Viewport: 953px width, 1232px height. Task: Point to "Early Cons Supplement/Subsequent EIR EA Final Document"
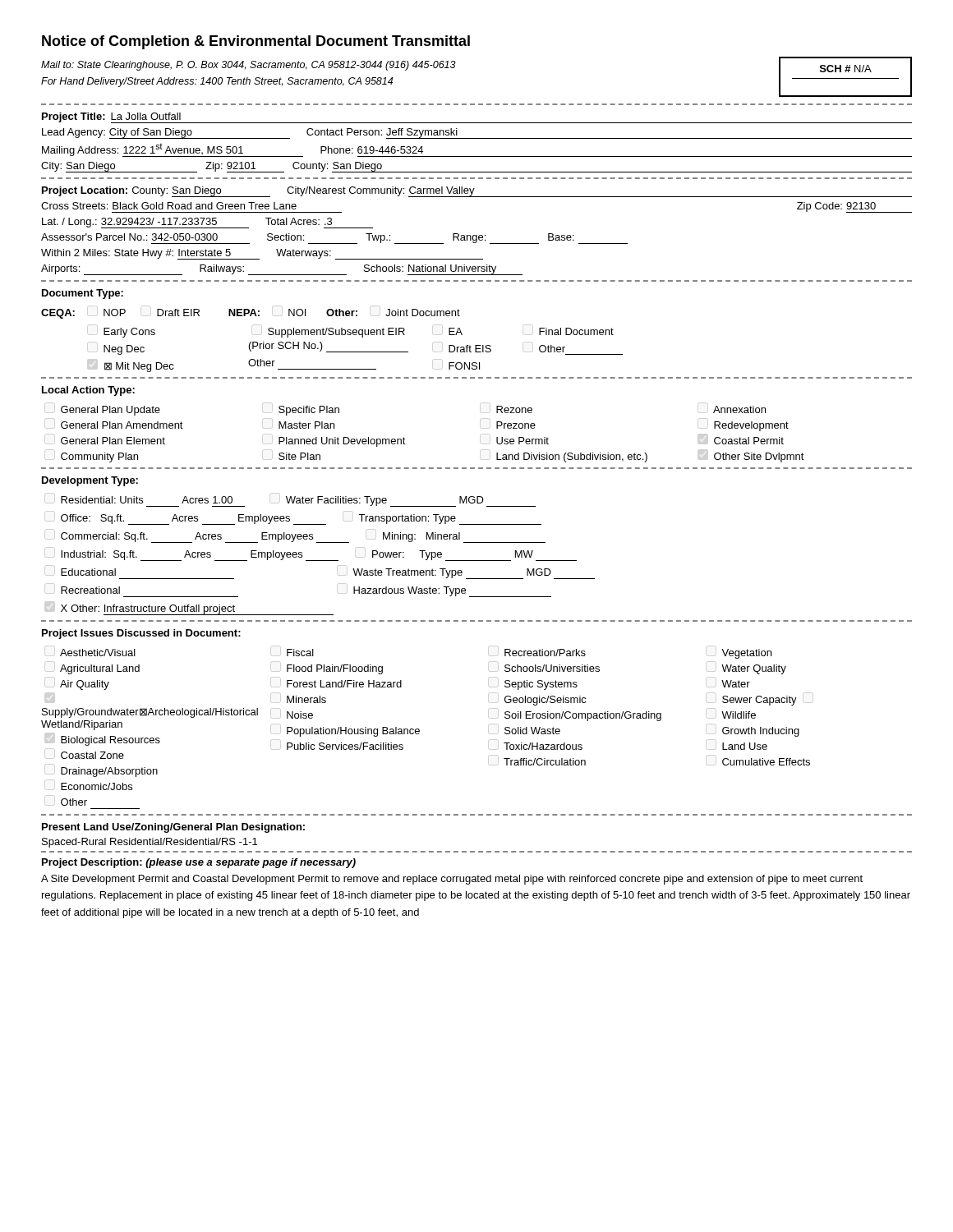[349, 330]
